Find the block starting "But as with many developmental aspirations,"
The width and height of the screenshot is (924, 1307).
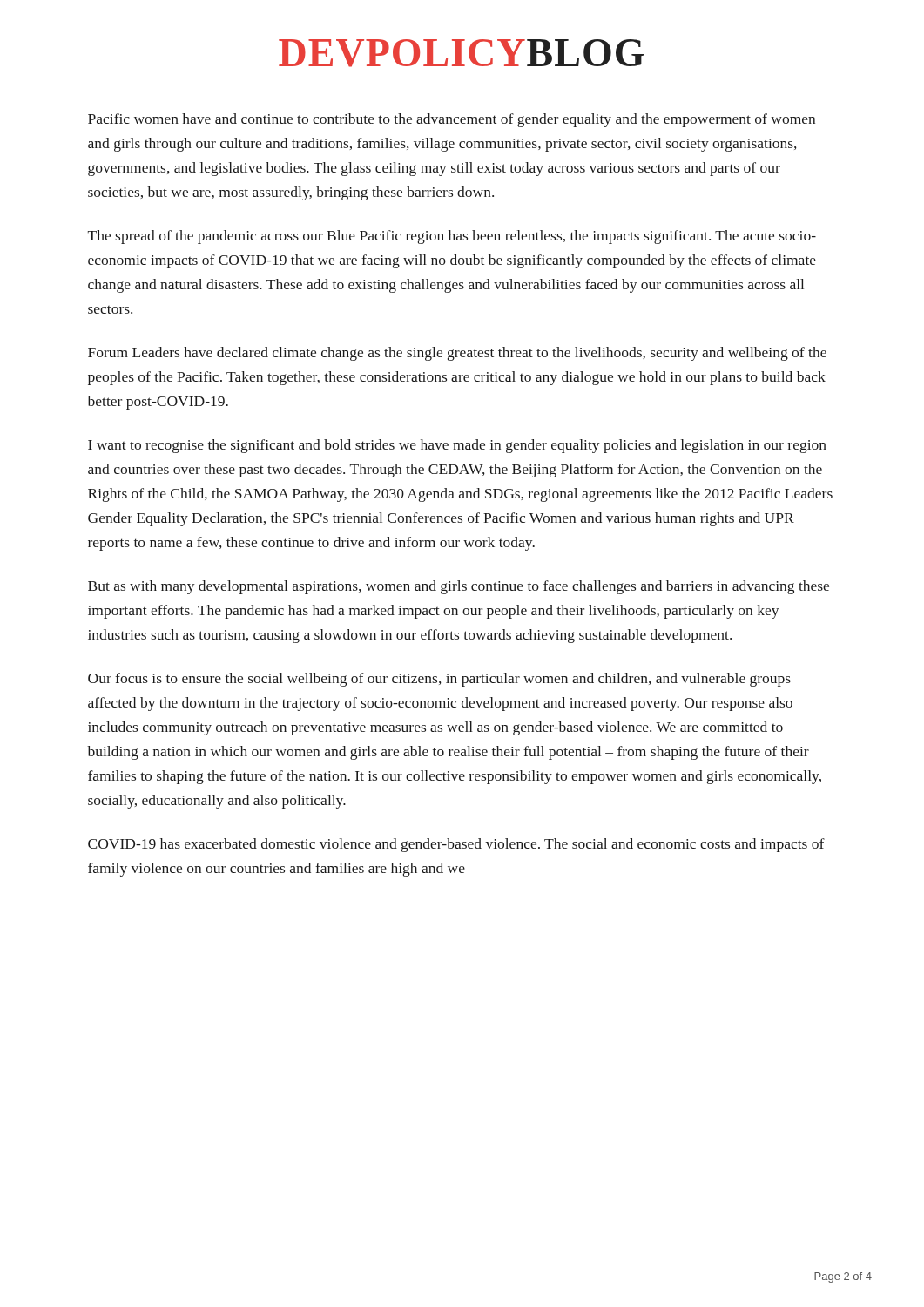(459, 610)
